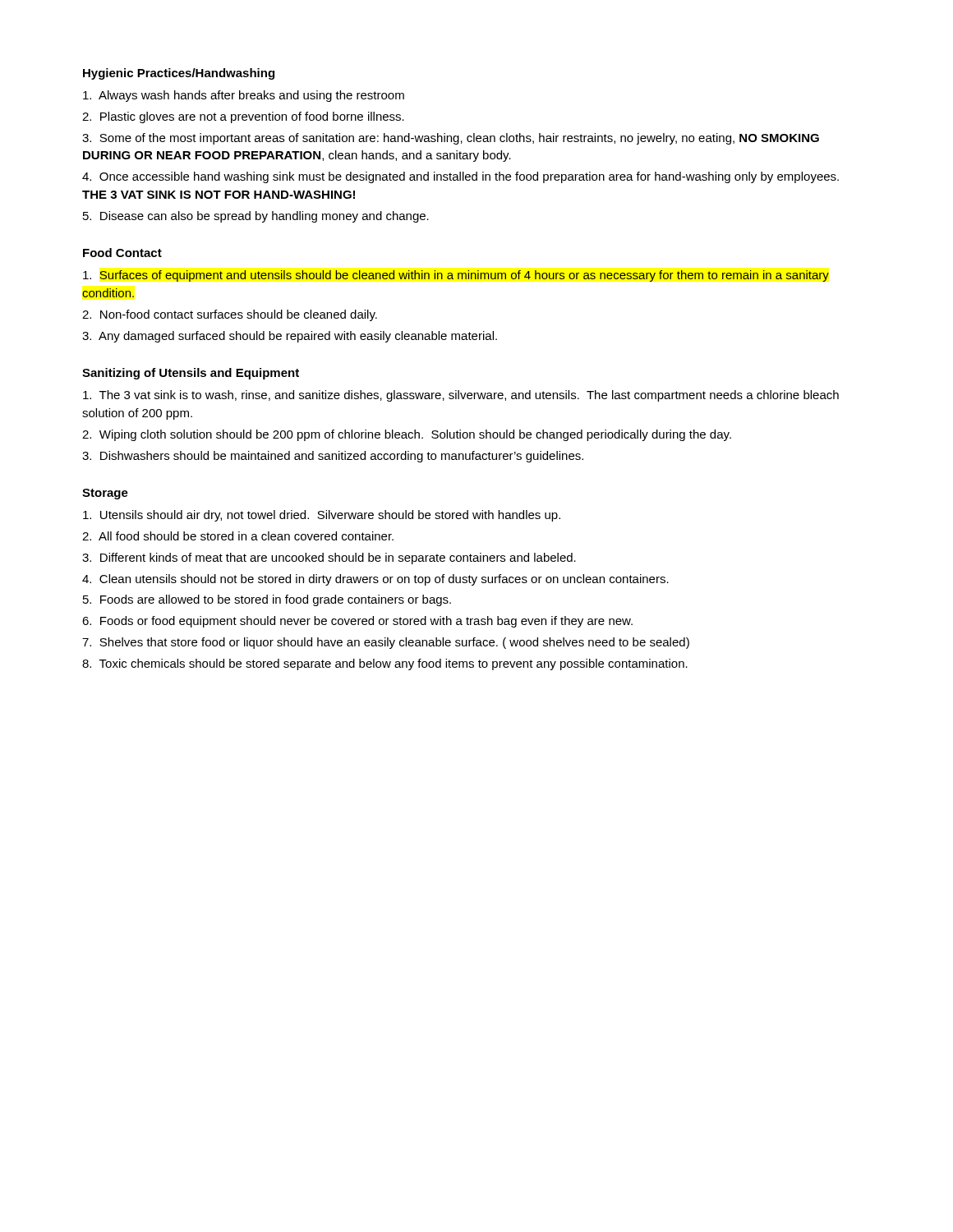Navigate to the block starting "8. Toxic chemicals should be stored separate"
The width and height of the screenshot is (953, 1232).
[x=385, y=663]
